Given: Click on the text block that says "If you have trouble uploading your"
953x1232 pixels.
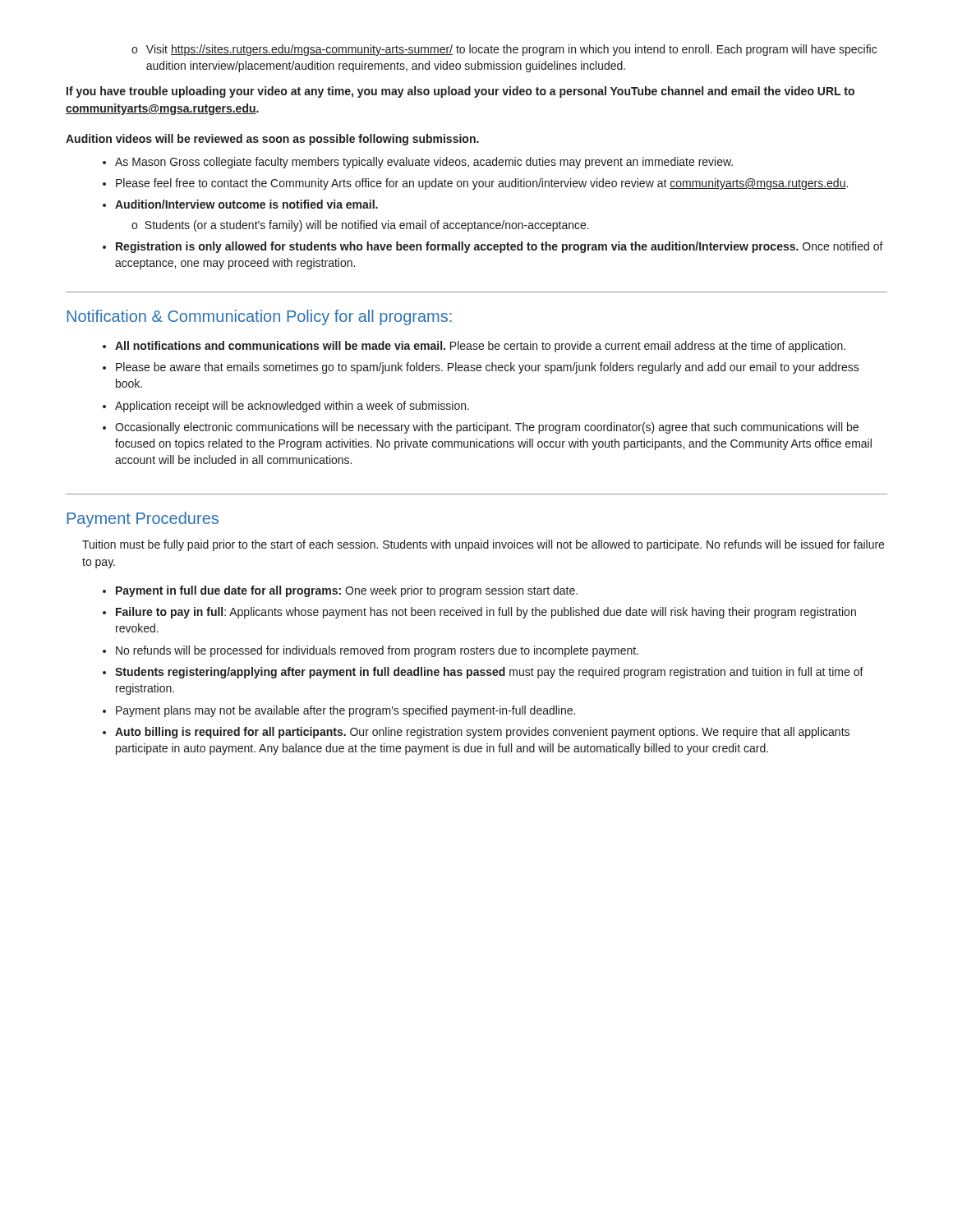Looking at the screenshot, I should click(460, 99).
